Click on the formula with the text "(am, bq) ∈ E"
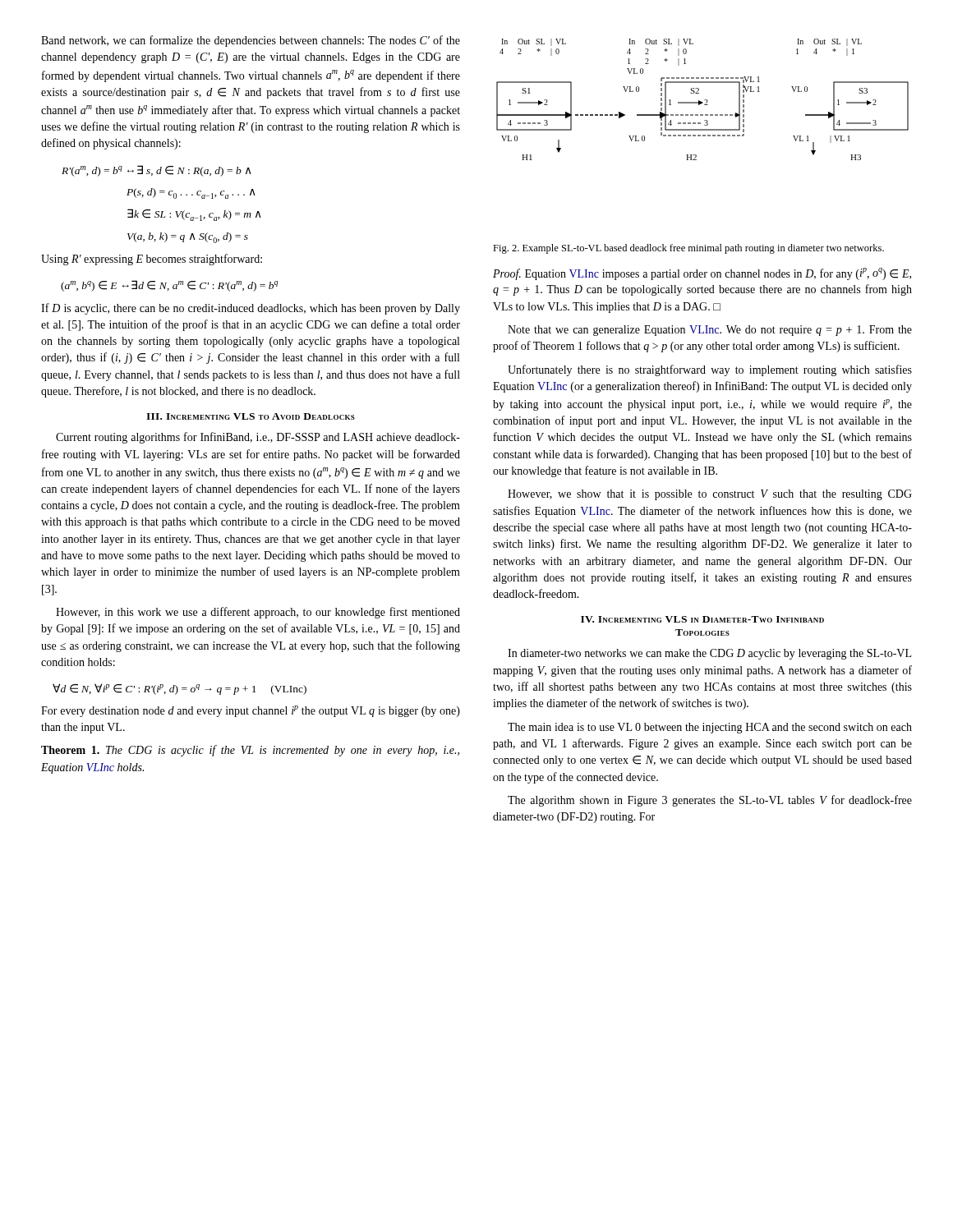The image size is (953, 1232). point(169,284)
